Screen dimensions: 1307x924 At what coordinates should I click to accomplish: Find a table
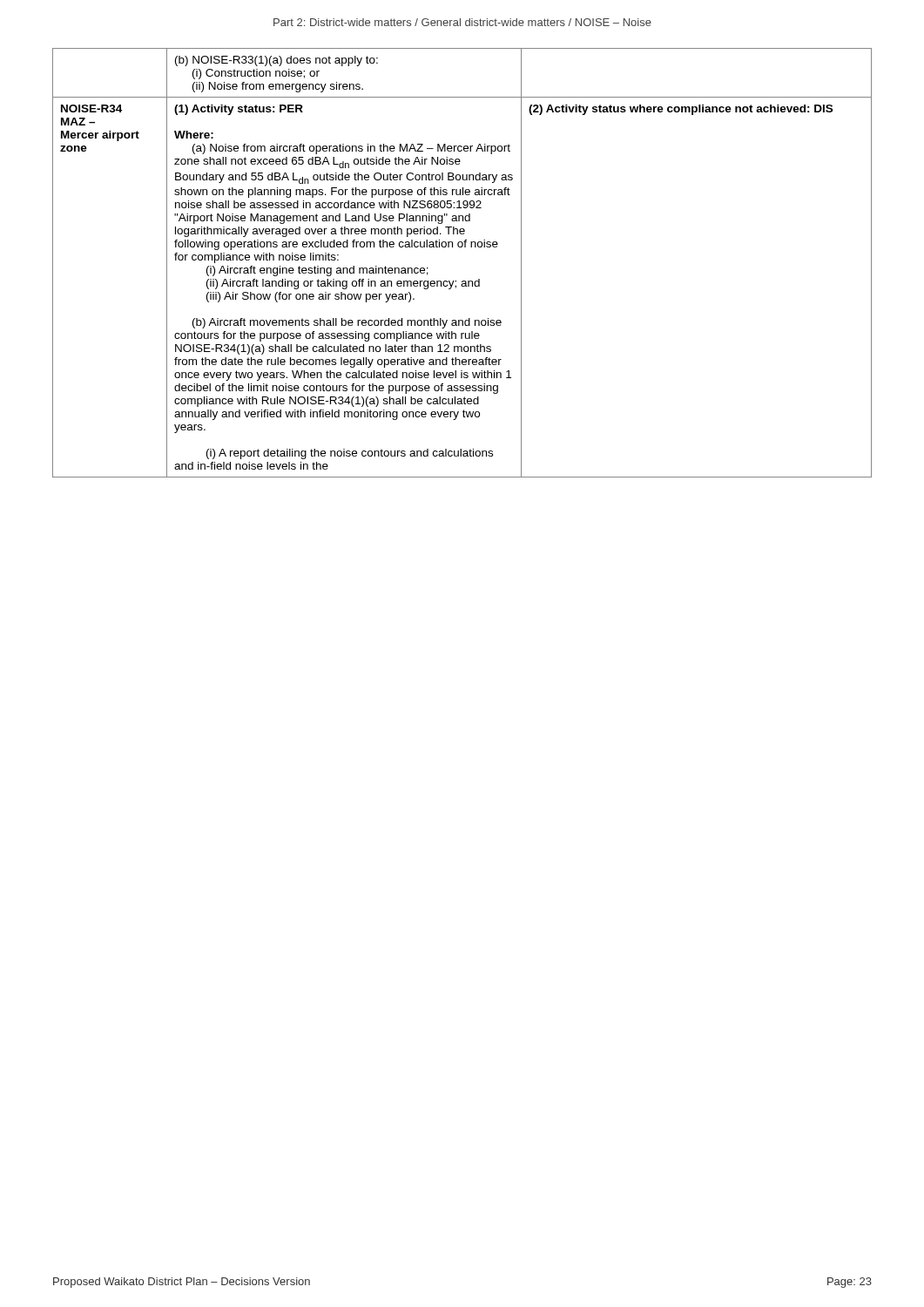tap(462, 649)
